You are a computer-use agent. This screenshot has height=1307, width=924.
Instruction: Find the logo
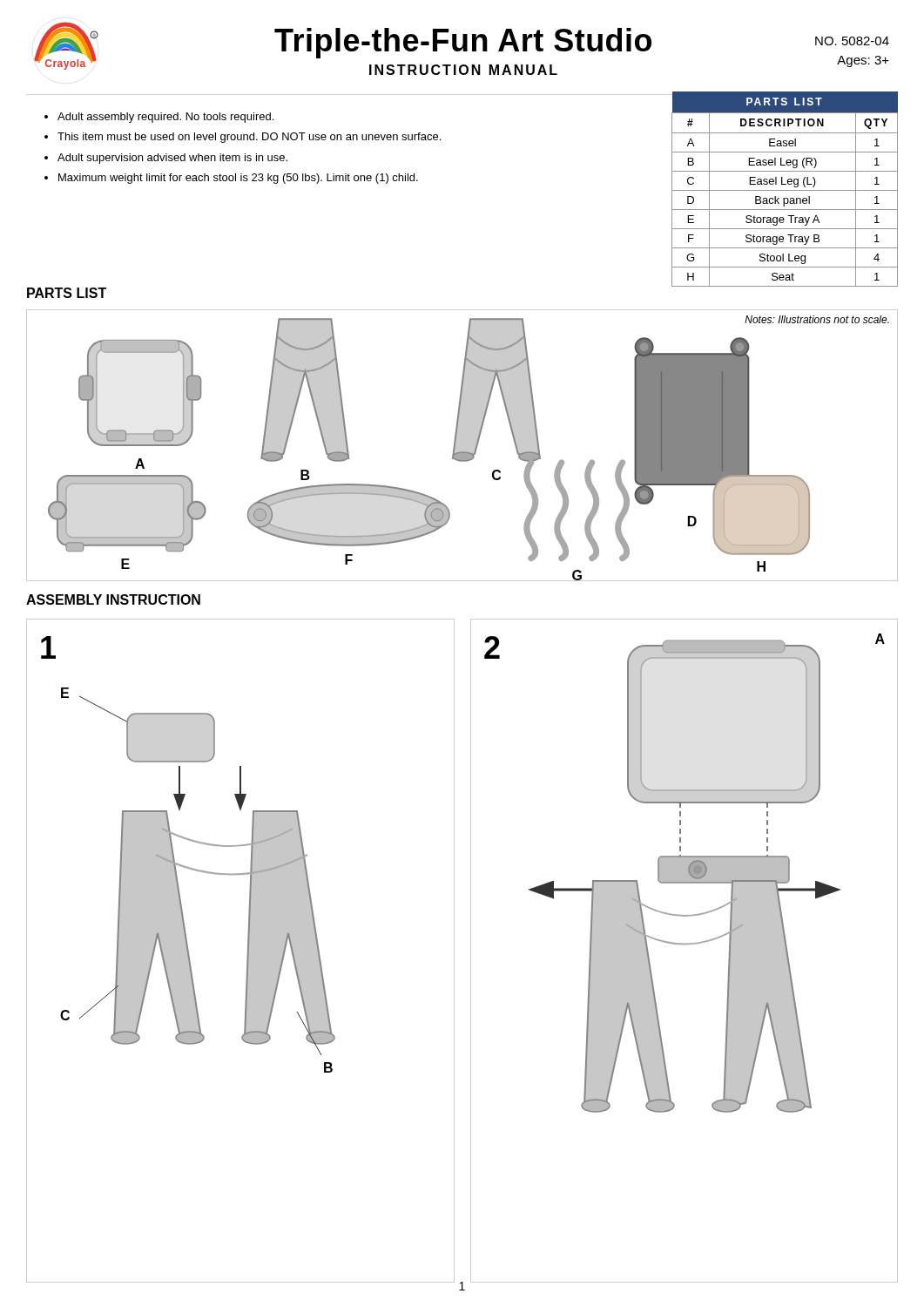tap(65, 51)
